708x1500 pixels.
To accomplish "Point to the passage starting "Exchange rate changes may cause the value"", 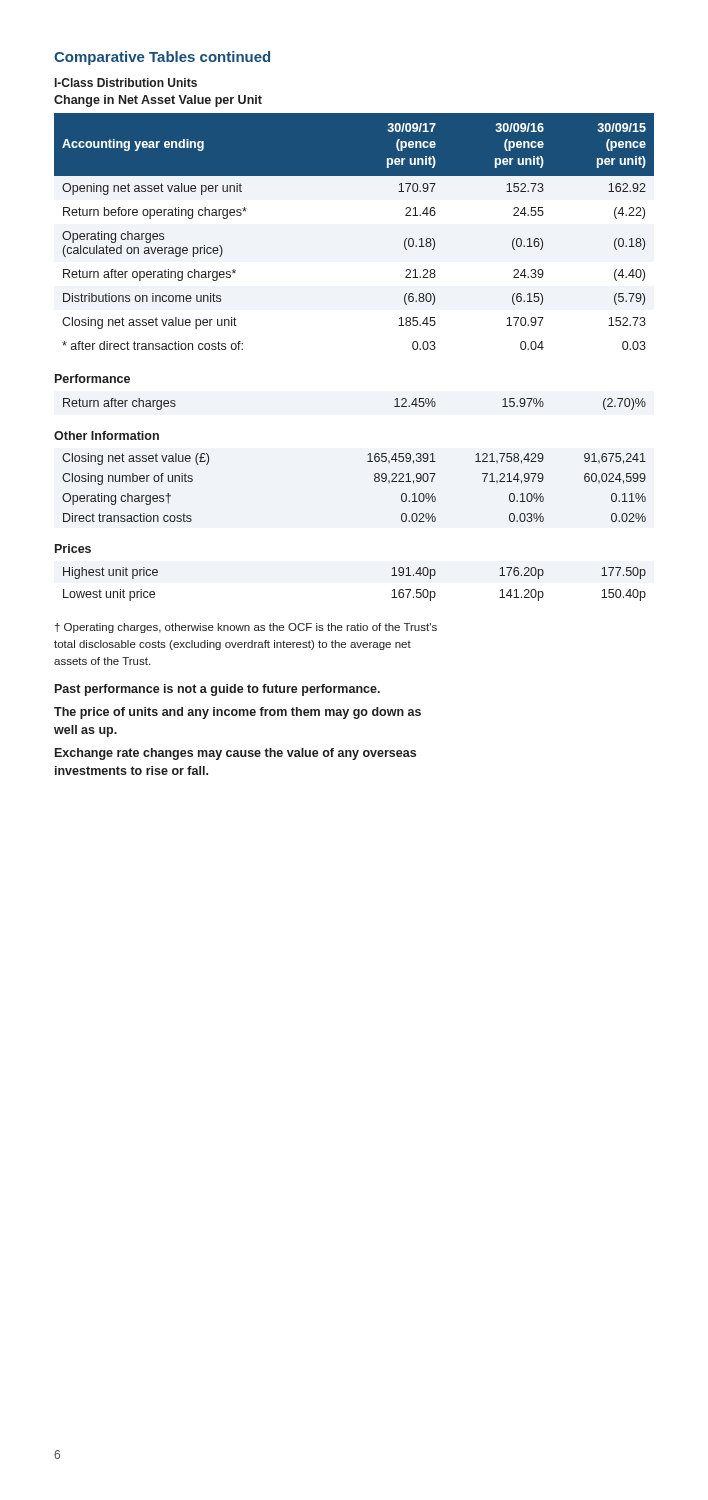I will 235,762.
